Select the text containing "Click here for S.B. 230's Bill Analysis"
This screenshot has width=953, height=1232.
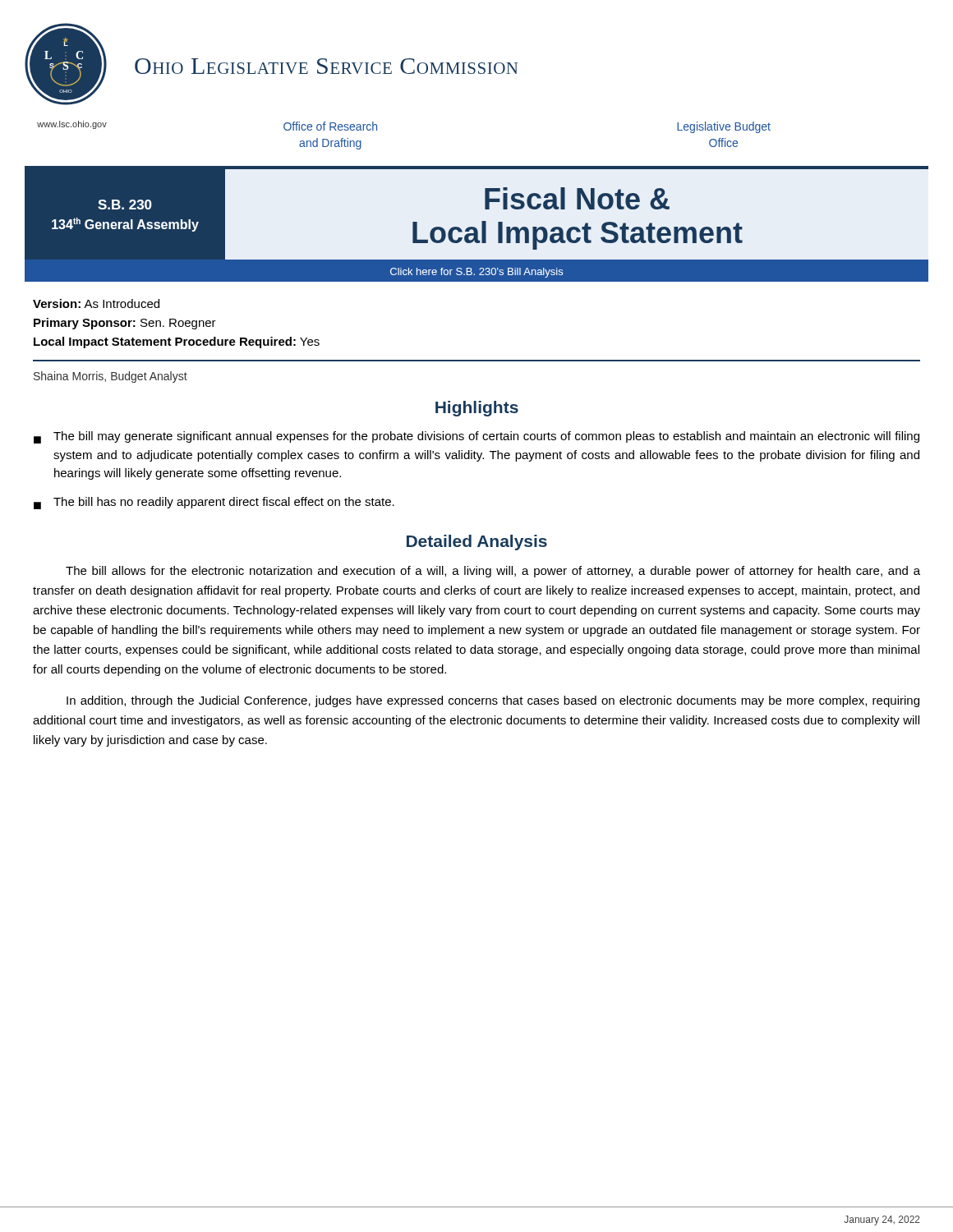(x=476, y=272)
